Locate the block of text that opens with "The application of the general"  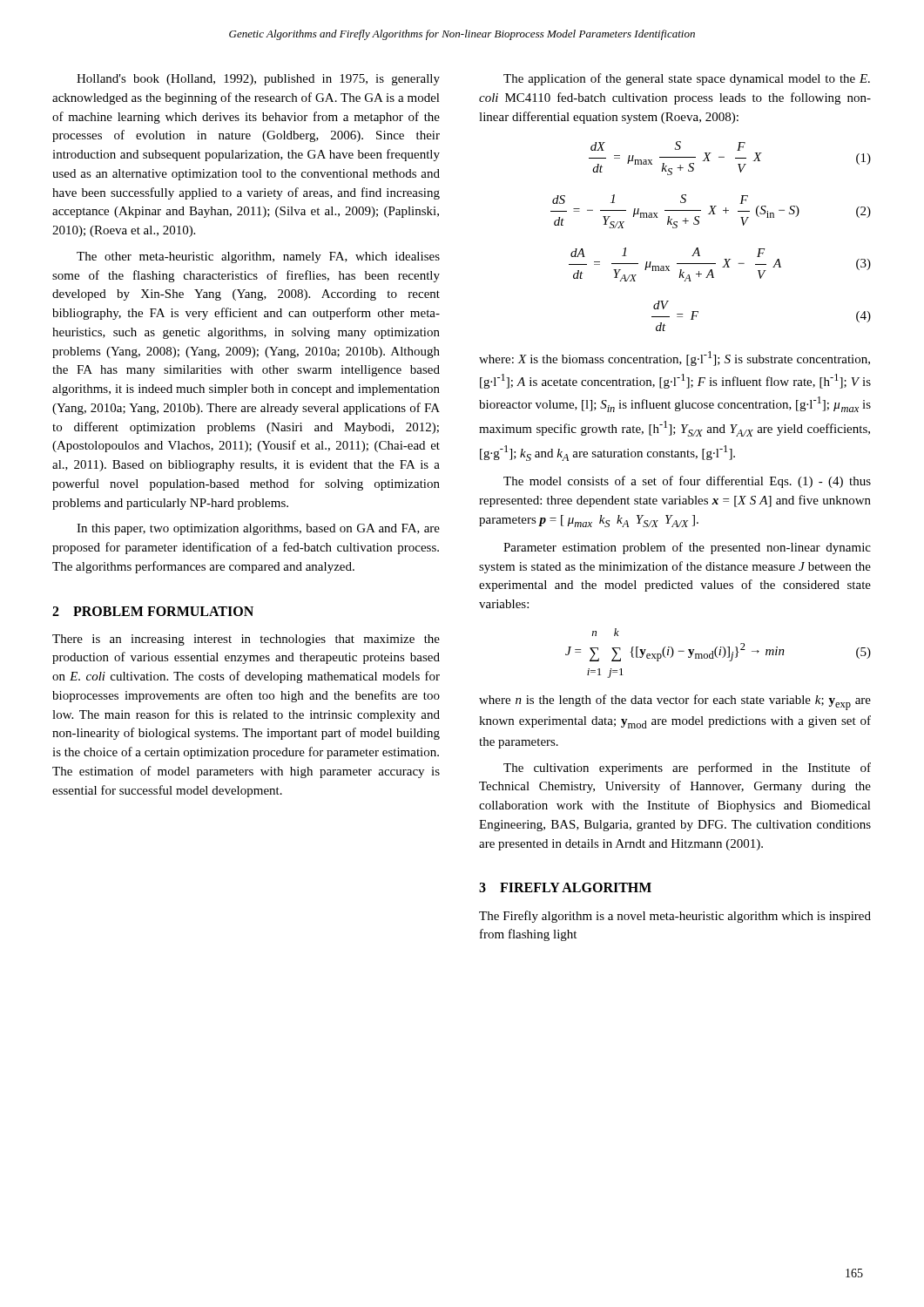675,97
